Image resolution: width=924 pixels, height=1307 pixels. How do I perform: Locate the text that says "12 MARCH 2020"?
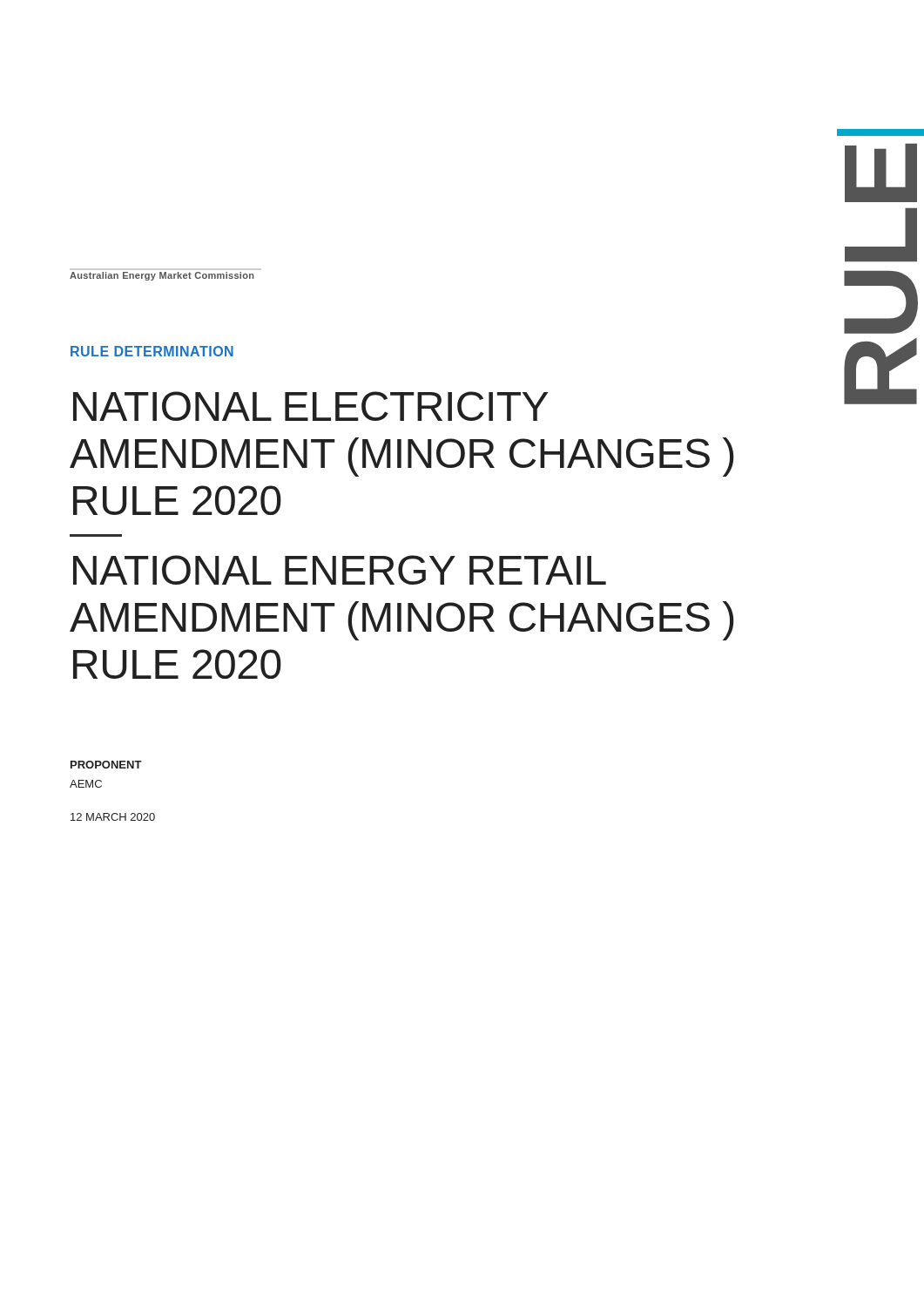pyautogui.click(x=112, y=817)
